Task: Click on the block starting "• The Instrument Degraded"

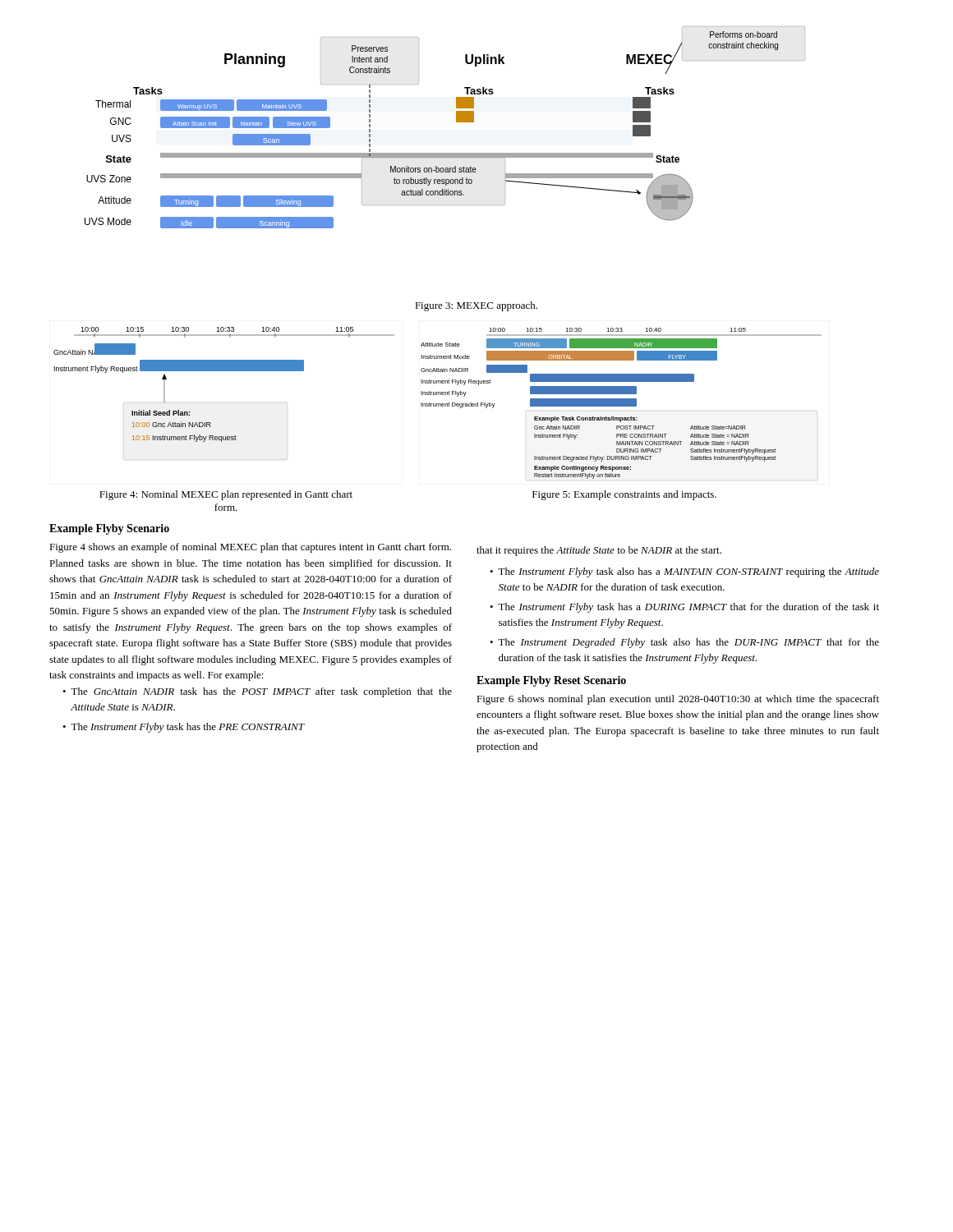Action: 684,650
